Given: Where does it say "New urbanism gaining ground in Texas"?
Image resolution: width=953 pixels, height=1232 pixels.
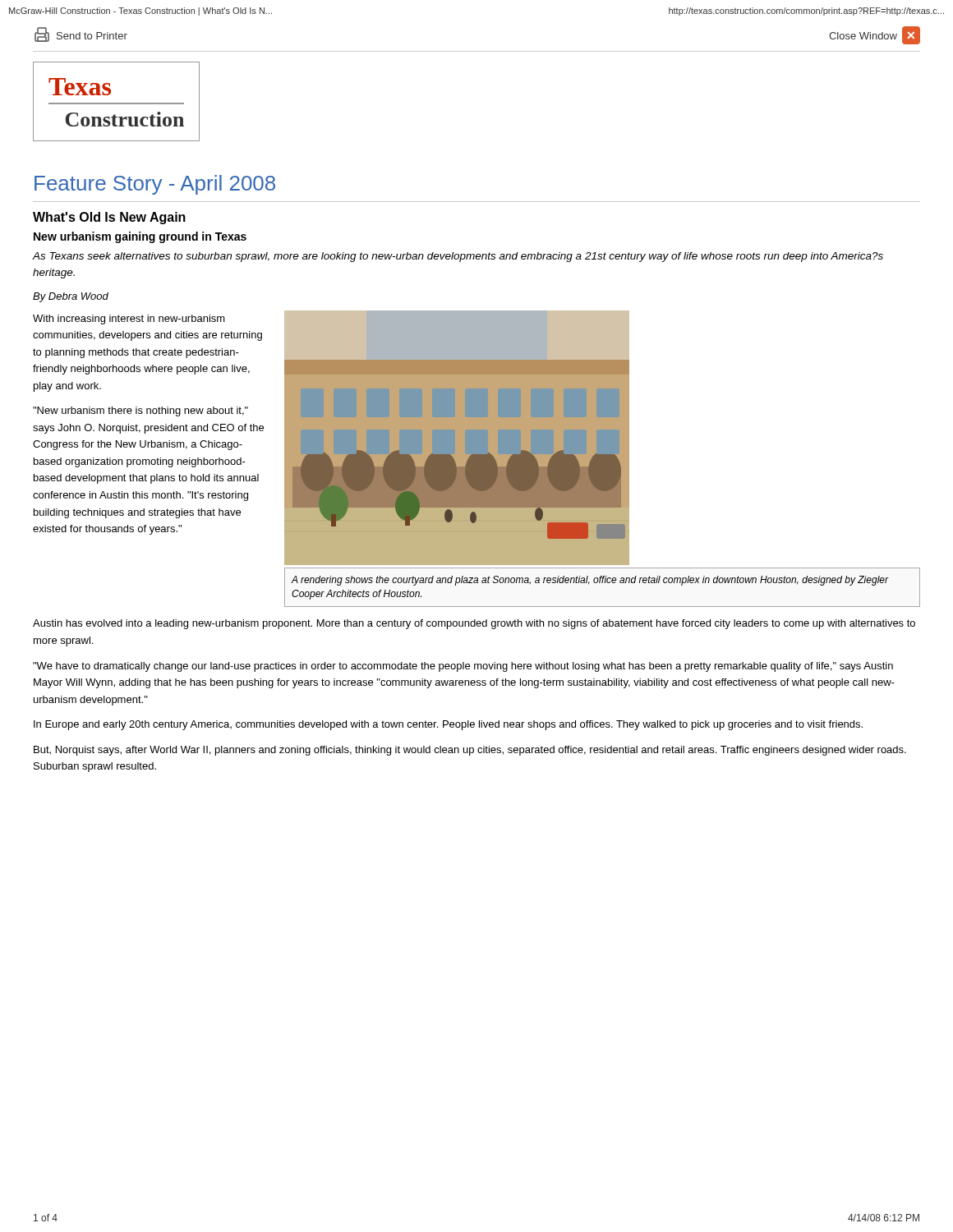Looking at the screenshot, I should [140, 237].
